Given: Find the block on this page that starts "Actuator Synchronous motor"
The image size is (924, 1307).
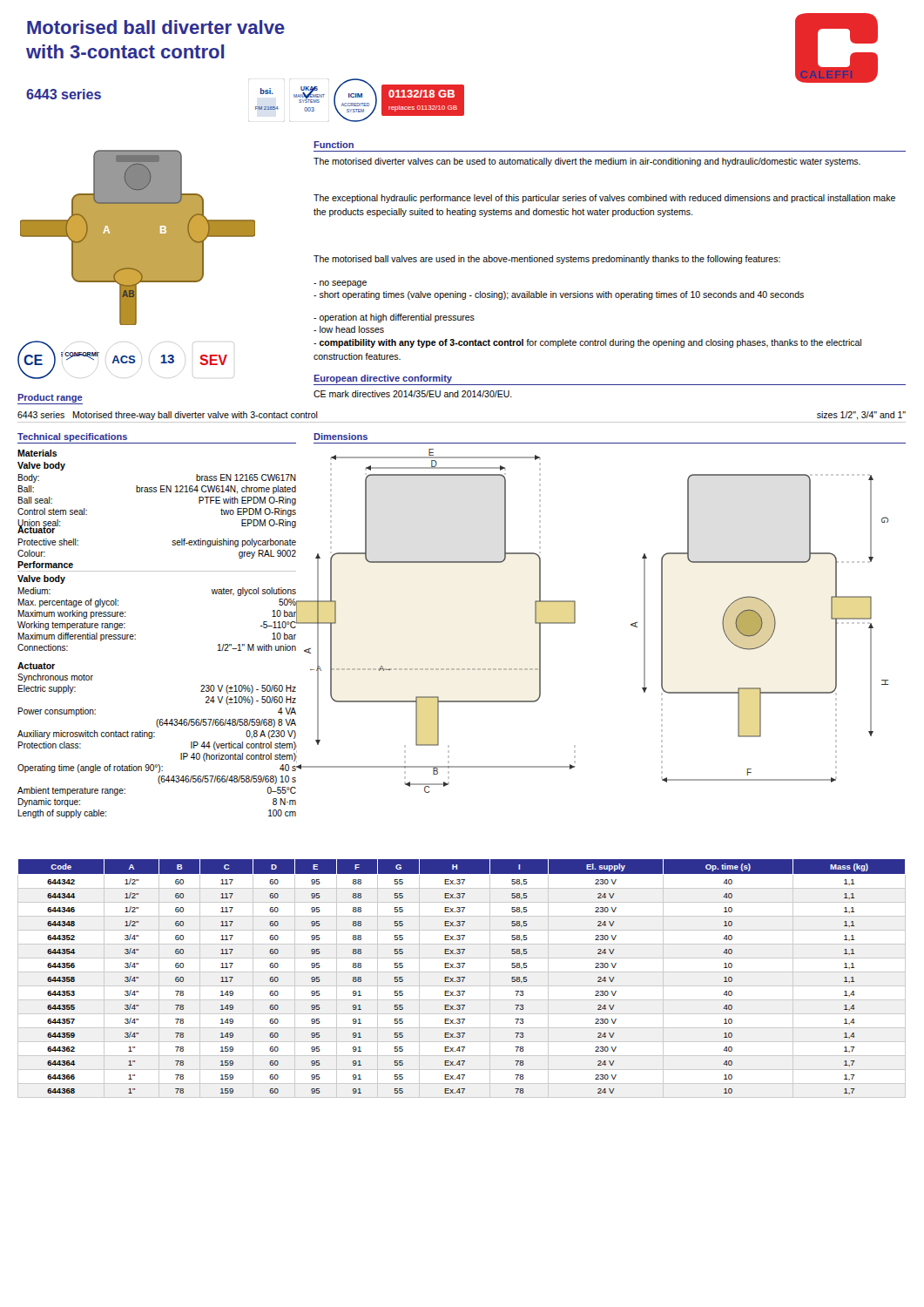Looking at the screenshot, I should click(157, 740).
